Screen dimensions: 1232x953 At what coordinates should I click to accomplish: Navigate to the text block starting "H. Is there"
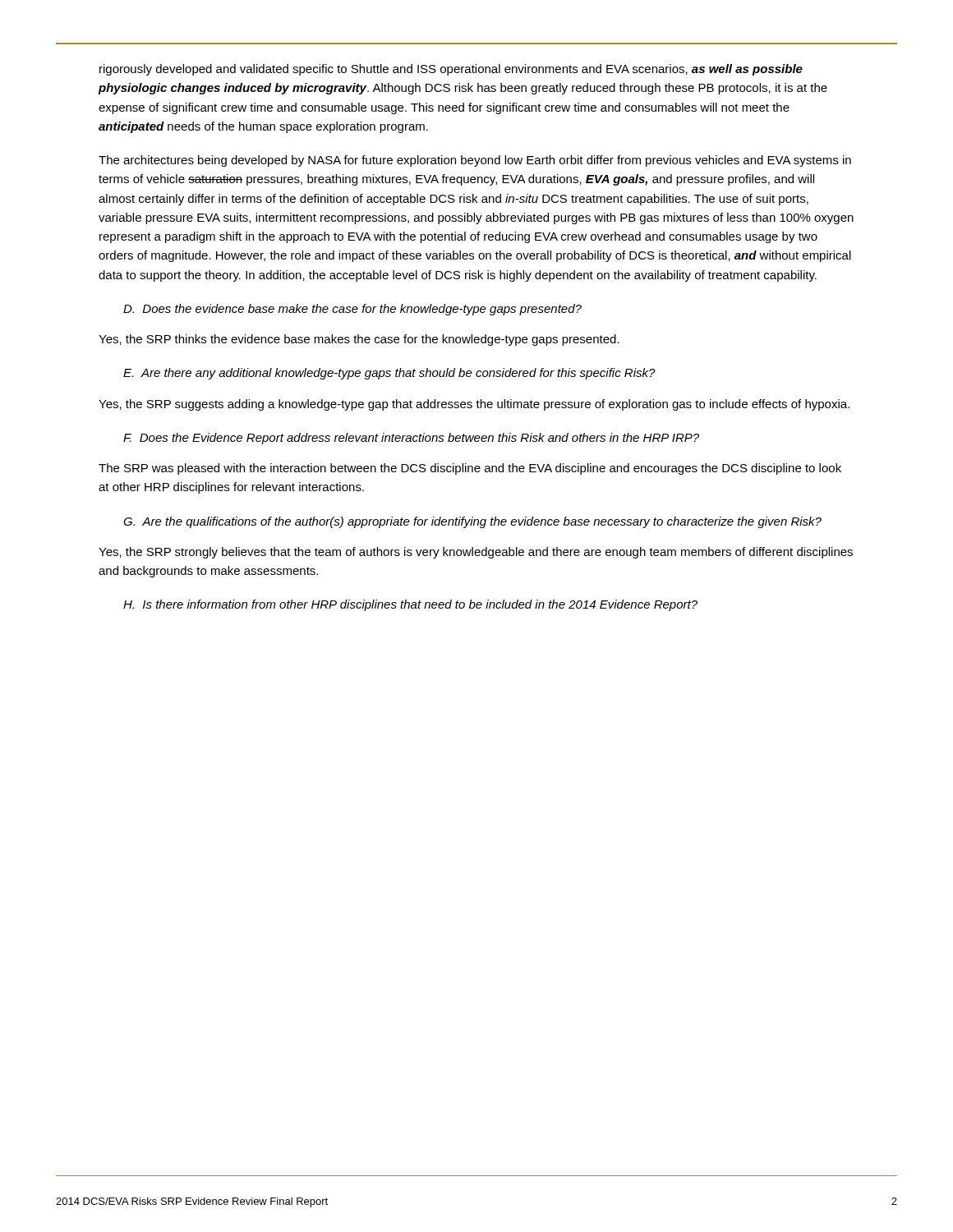[410, 604]
